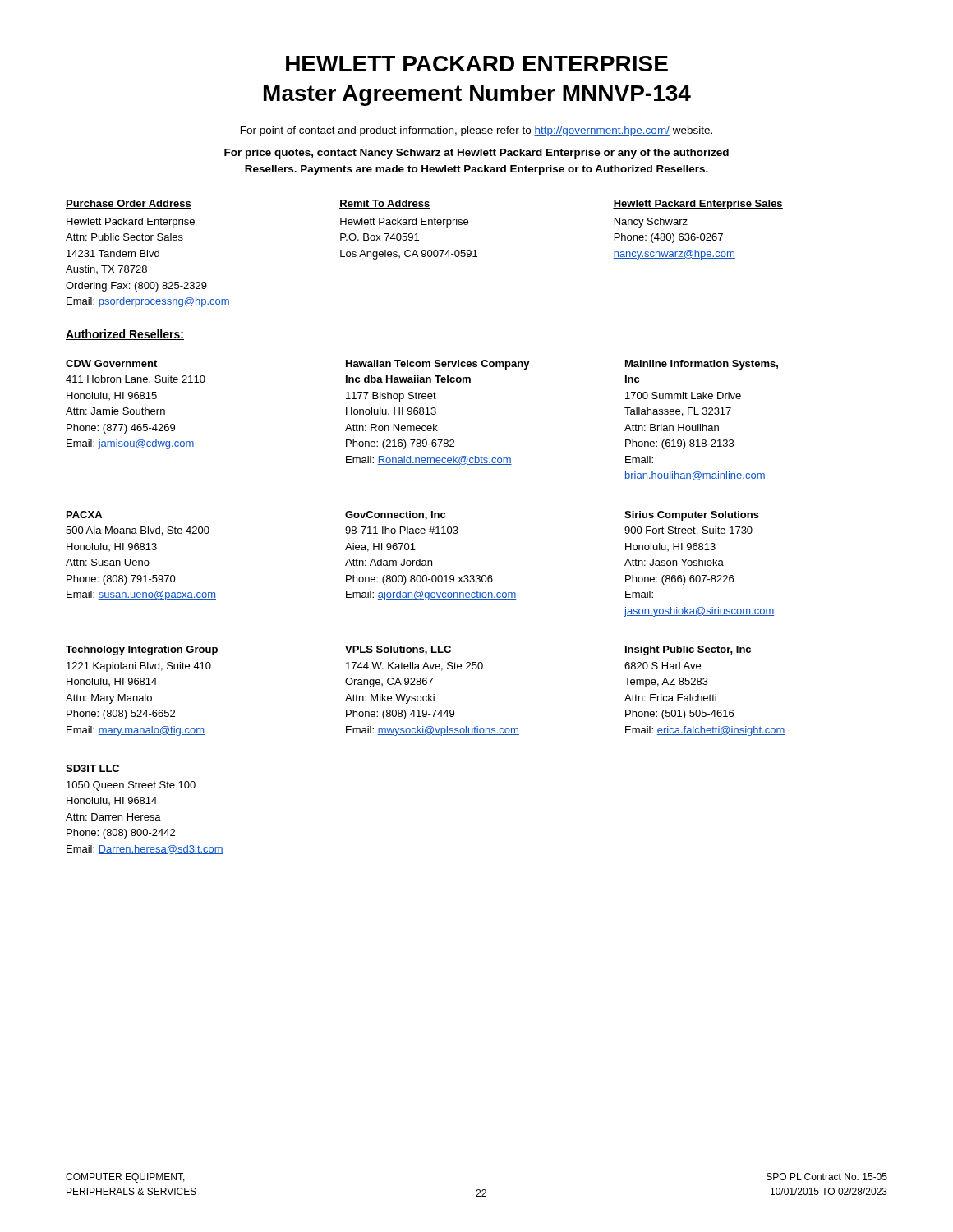This screenshot has width=953, height=1232.
Task: Find the text block with the text "GovConnection, Inc 98-711 Iho Place"
Action: [x=395, y=515]
